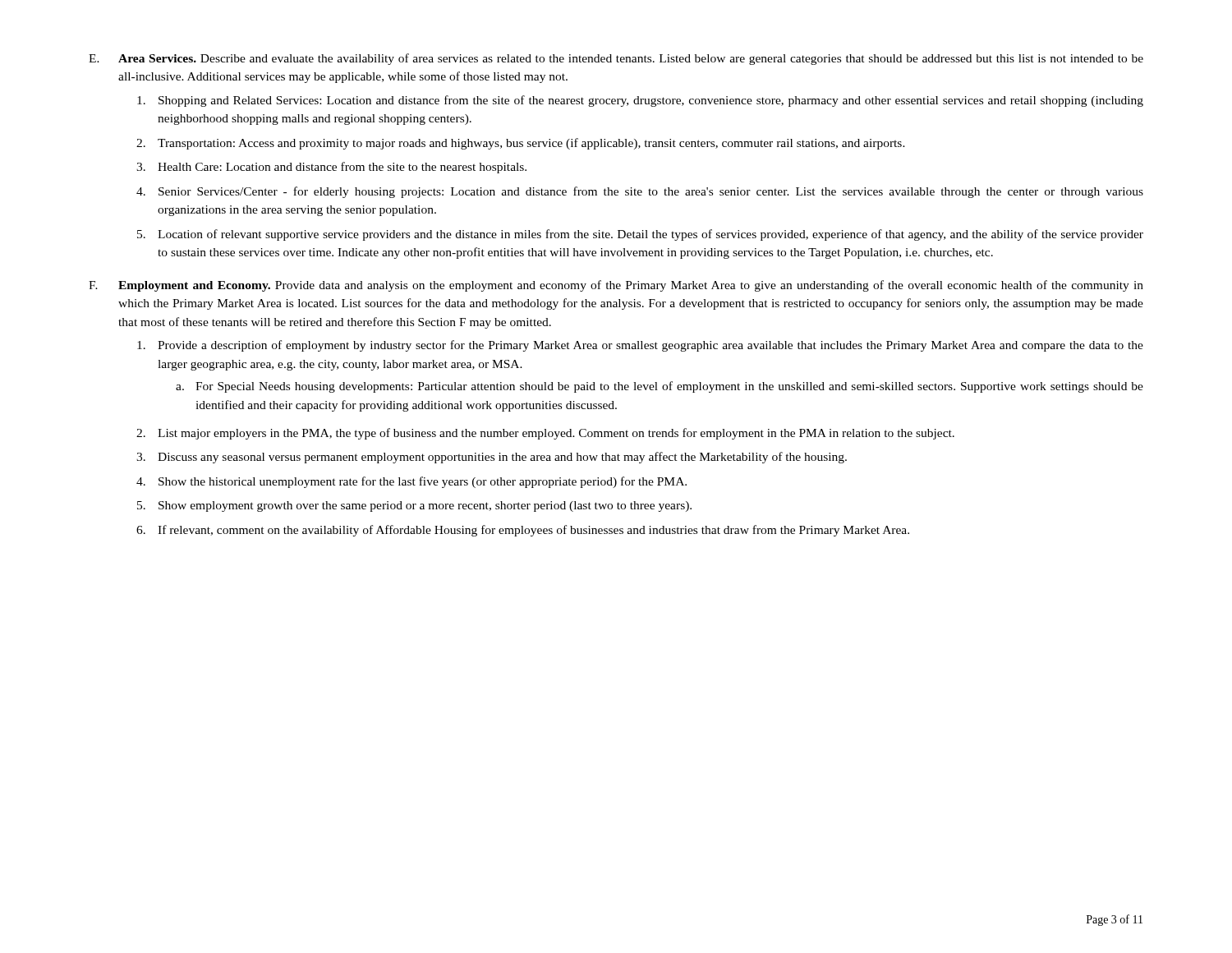1232x953 pixels.
Task: Point to the region starting "Shopping and Related Services: Location and distance"
Action: pyautogui.click(x=650, y=110)
